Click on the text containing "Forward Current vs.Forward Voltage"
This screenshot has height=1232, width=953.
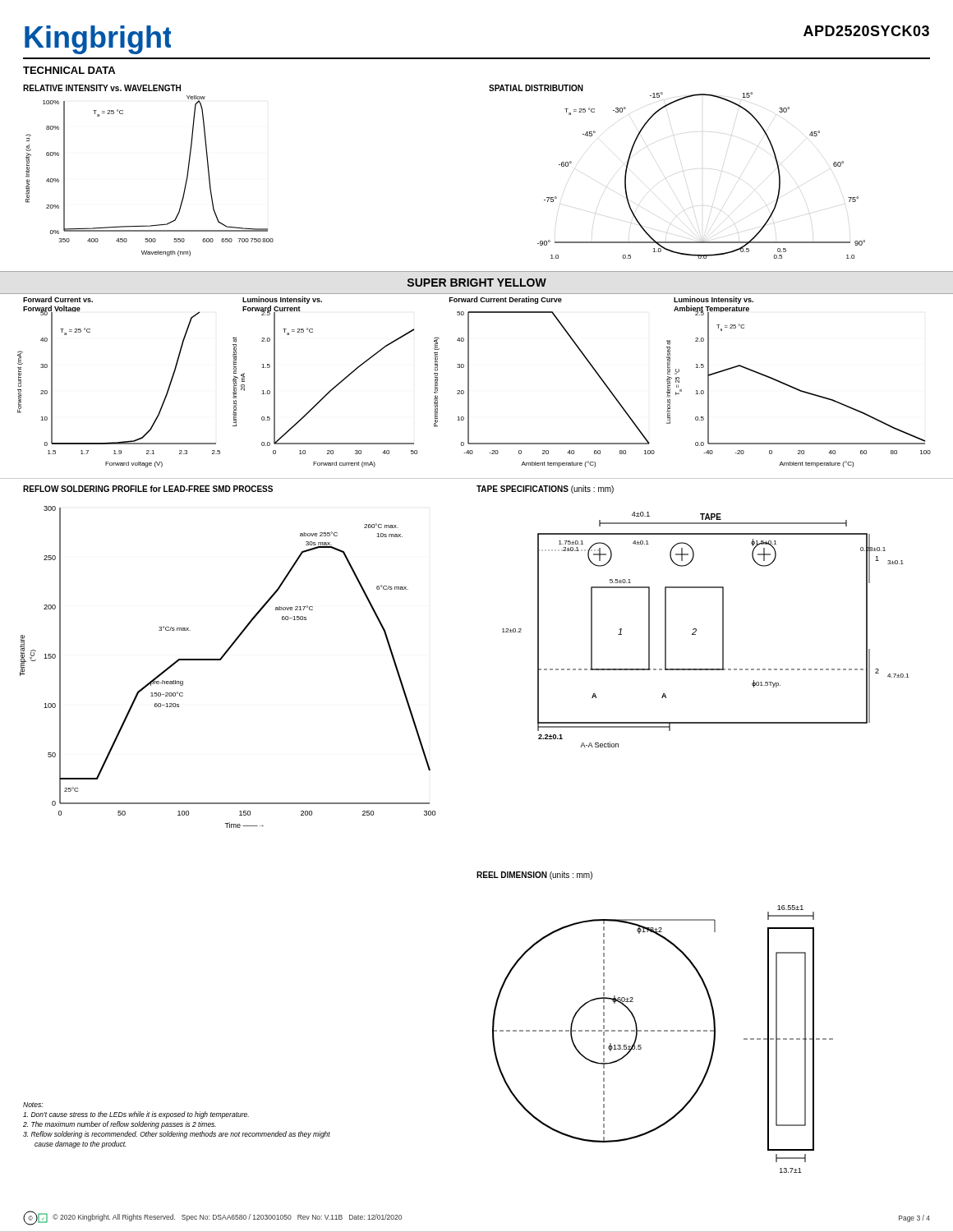58,304
